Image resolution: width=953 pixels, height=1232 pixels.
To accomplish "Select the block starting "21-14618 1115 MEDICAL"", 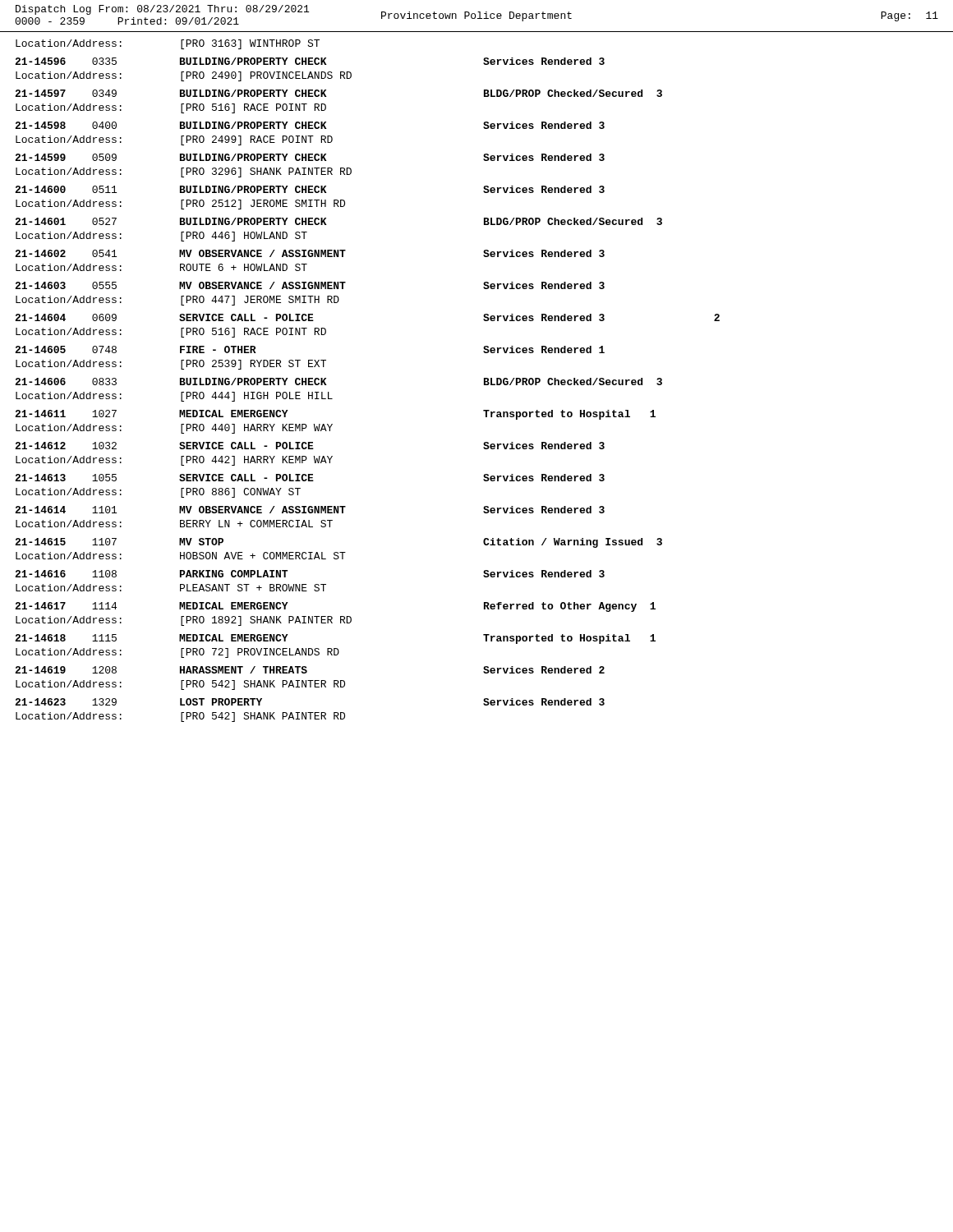I will [x=476, y=646].
